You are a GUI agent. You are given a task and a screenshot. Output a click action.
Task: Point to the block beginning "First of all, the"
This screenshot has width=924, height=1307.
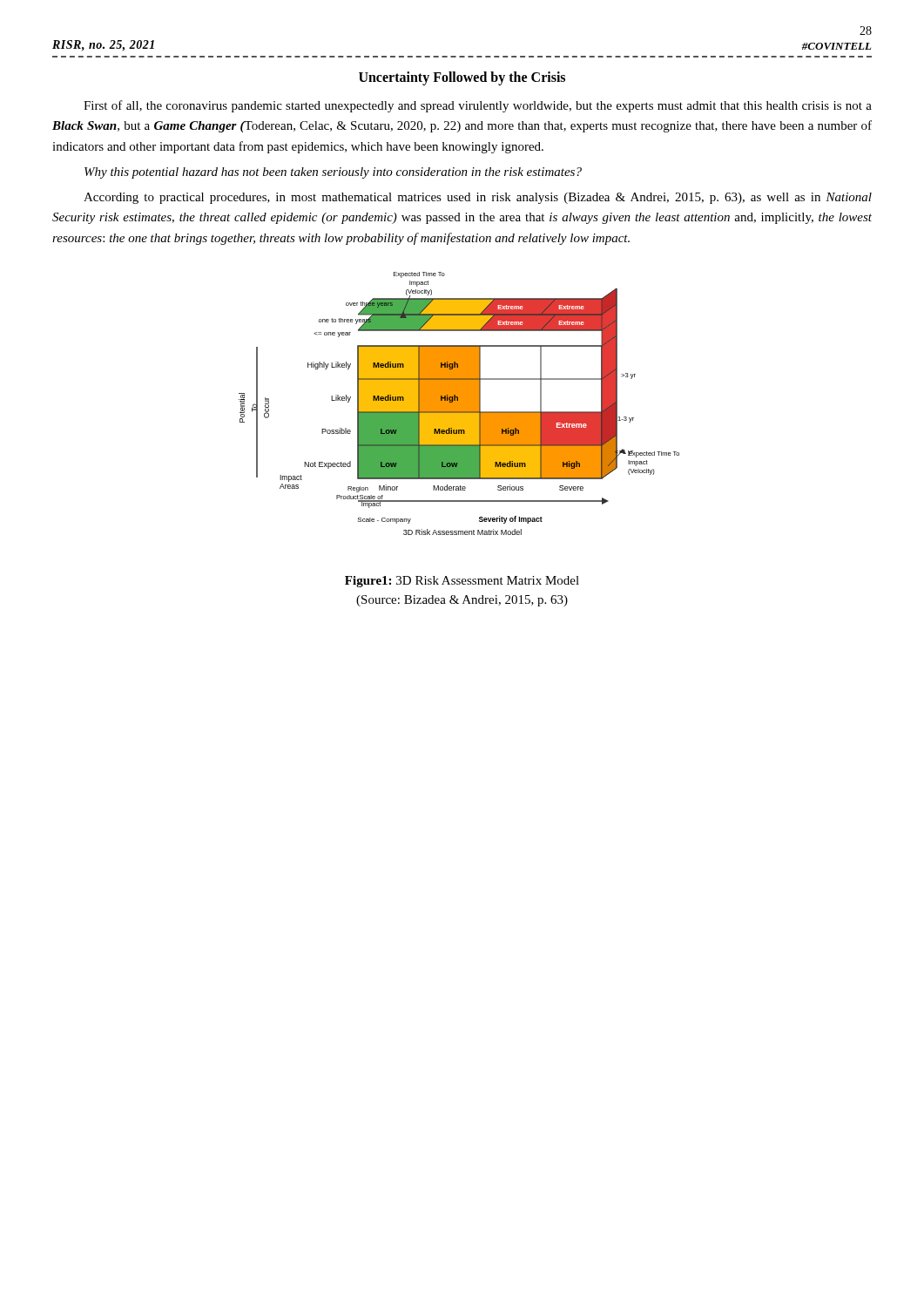pos(462,126)
